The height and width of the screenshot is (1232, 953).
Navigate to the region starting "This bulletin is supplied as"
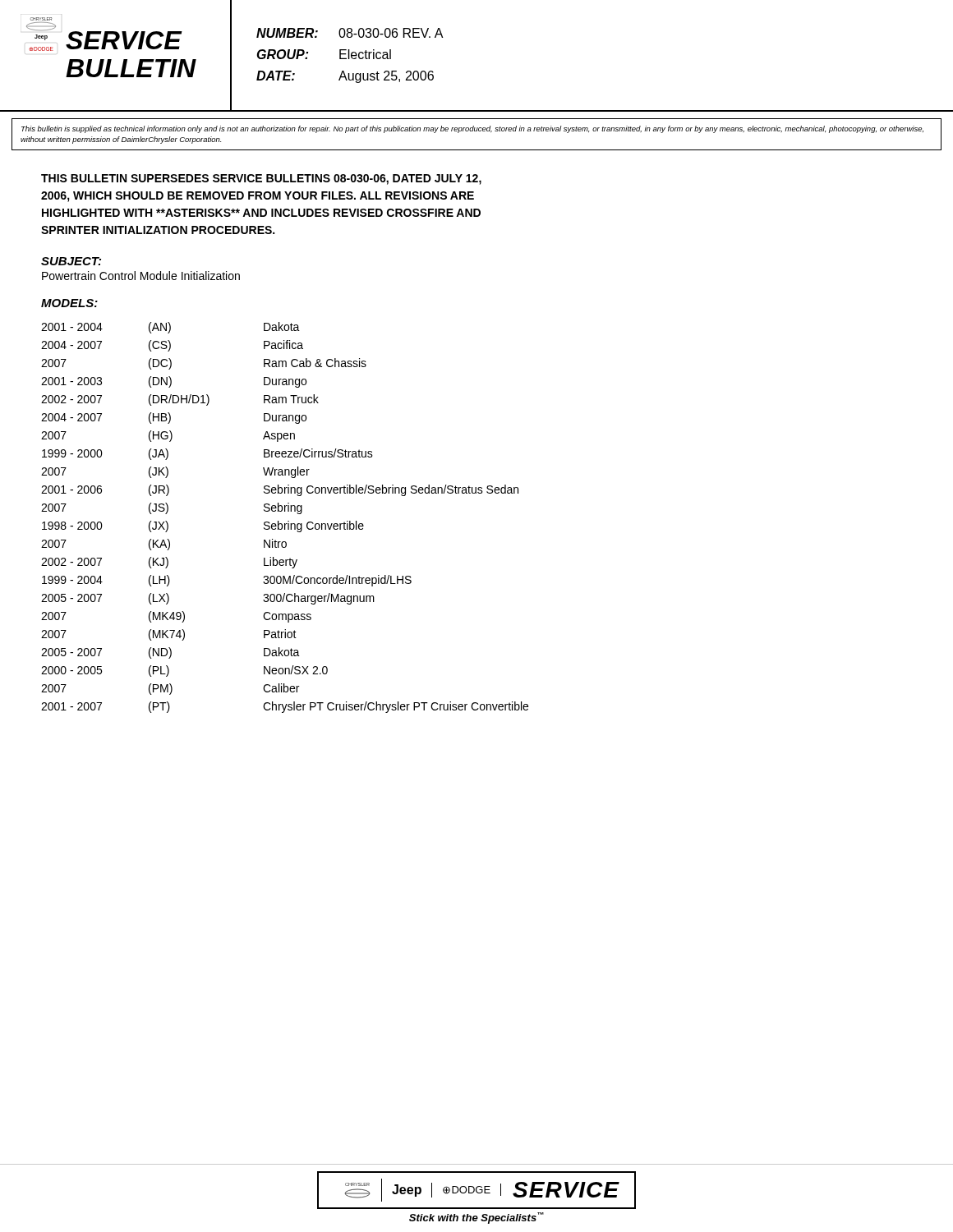(472, 134)
